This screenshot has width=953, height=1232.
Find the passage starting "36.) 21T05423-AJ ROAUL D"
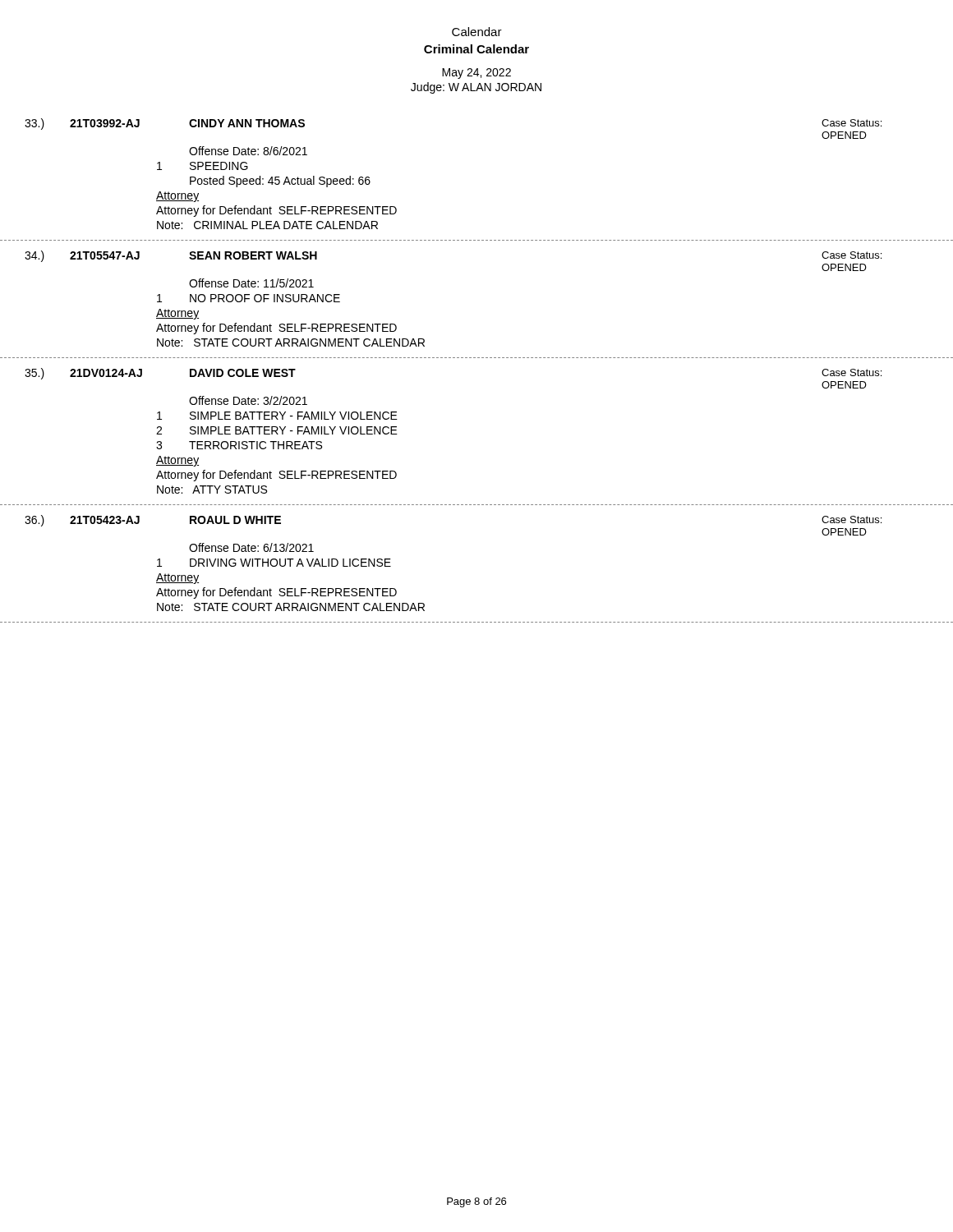(x=97, y=520)
